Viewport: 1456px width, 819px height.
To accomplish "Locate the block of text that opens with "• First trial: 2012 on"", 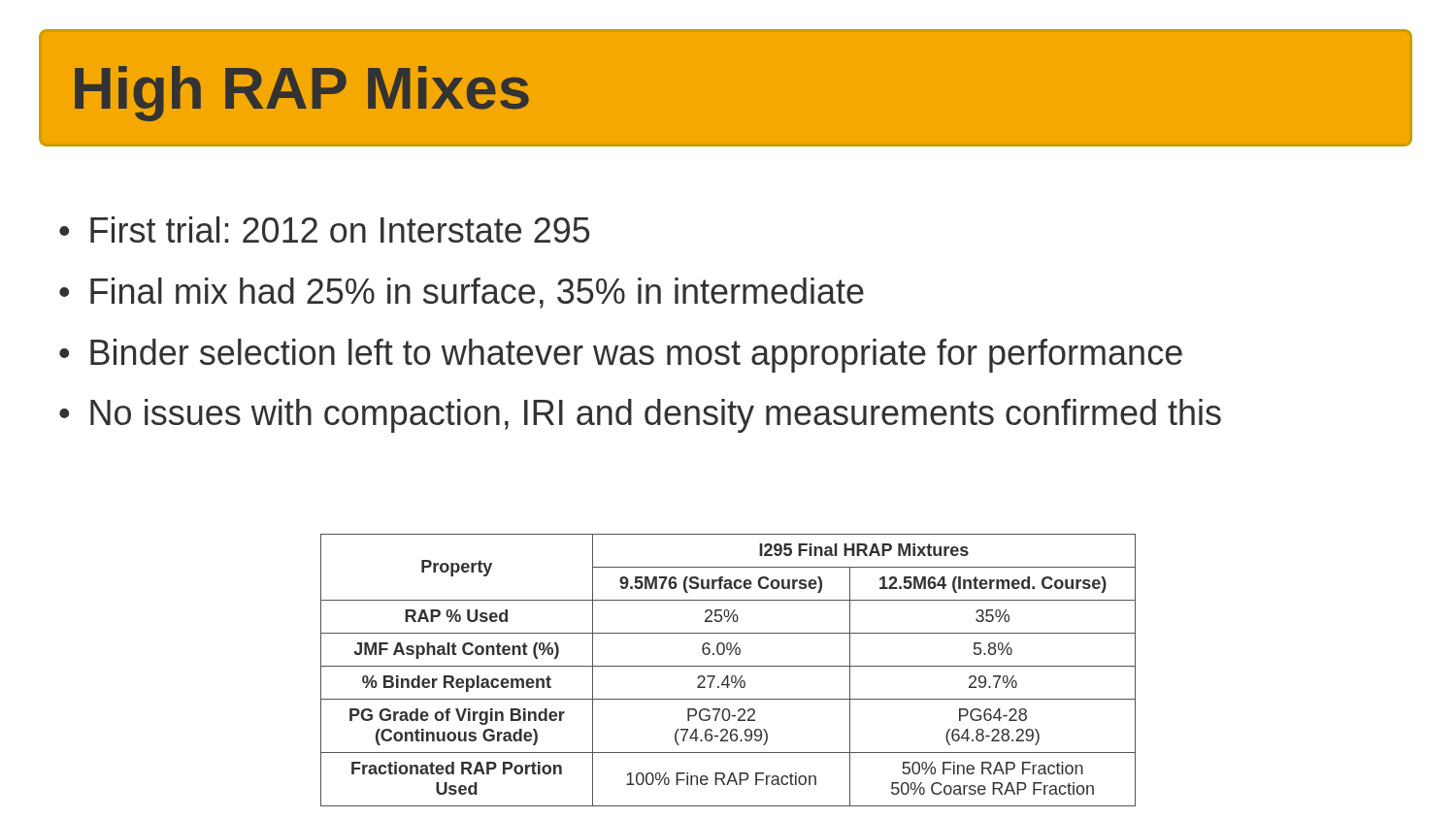I will [325, 231].
